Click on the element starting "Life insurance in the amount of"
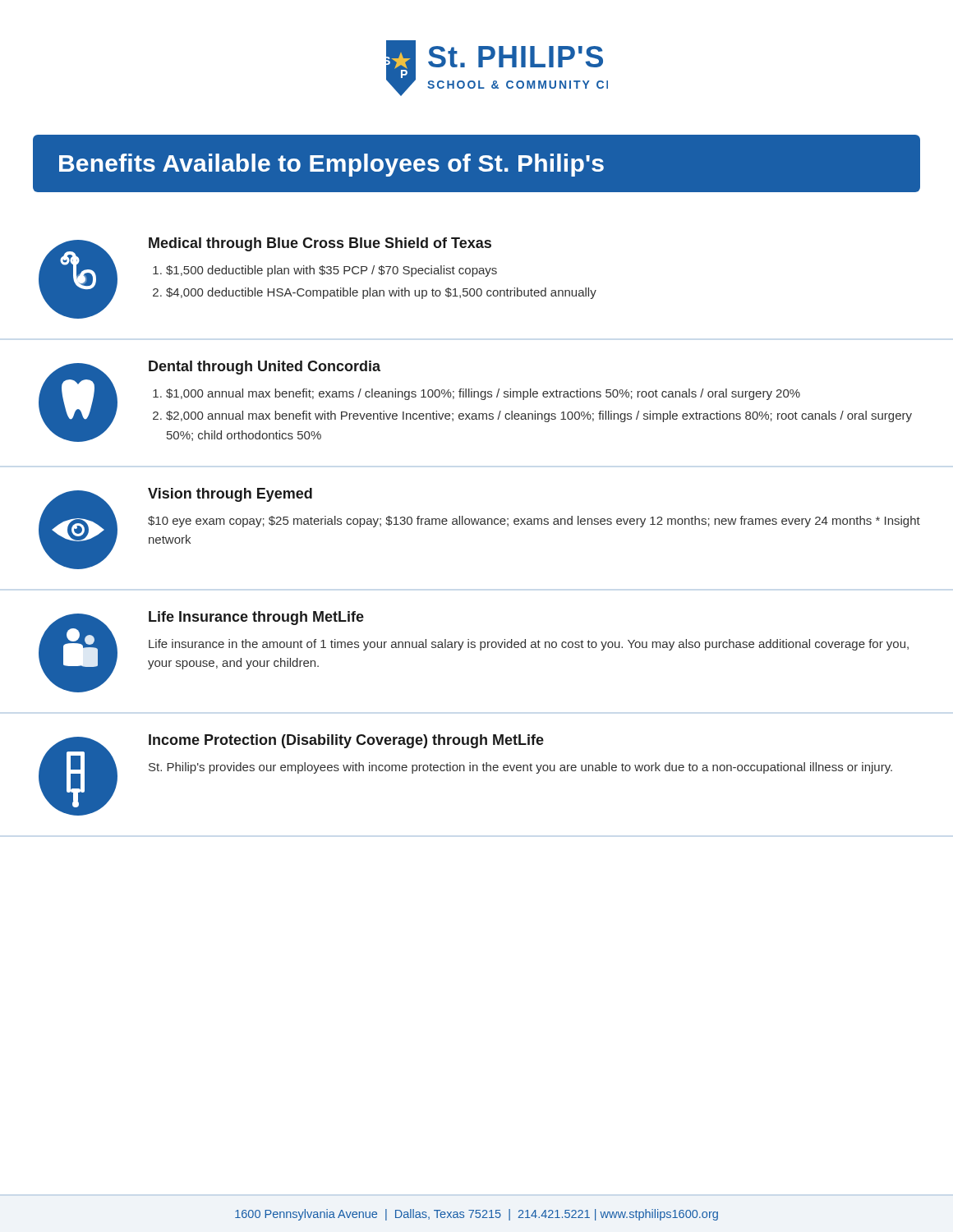The height and width of the screenshot is (1232, 953). click(x=534, y=653)
